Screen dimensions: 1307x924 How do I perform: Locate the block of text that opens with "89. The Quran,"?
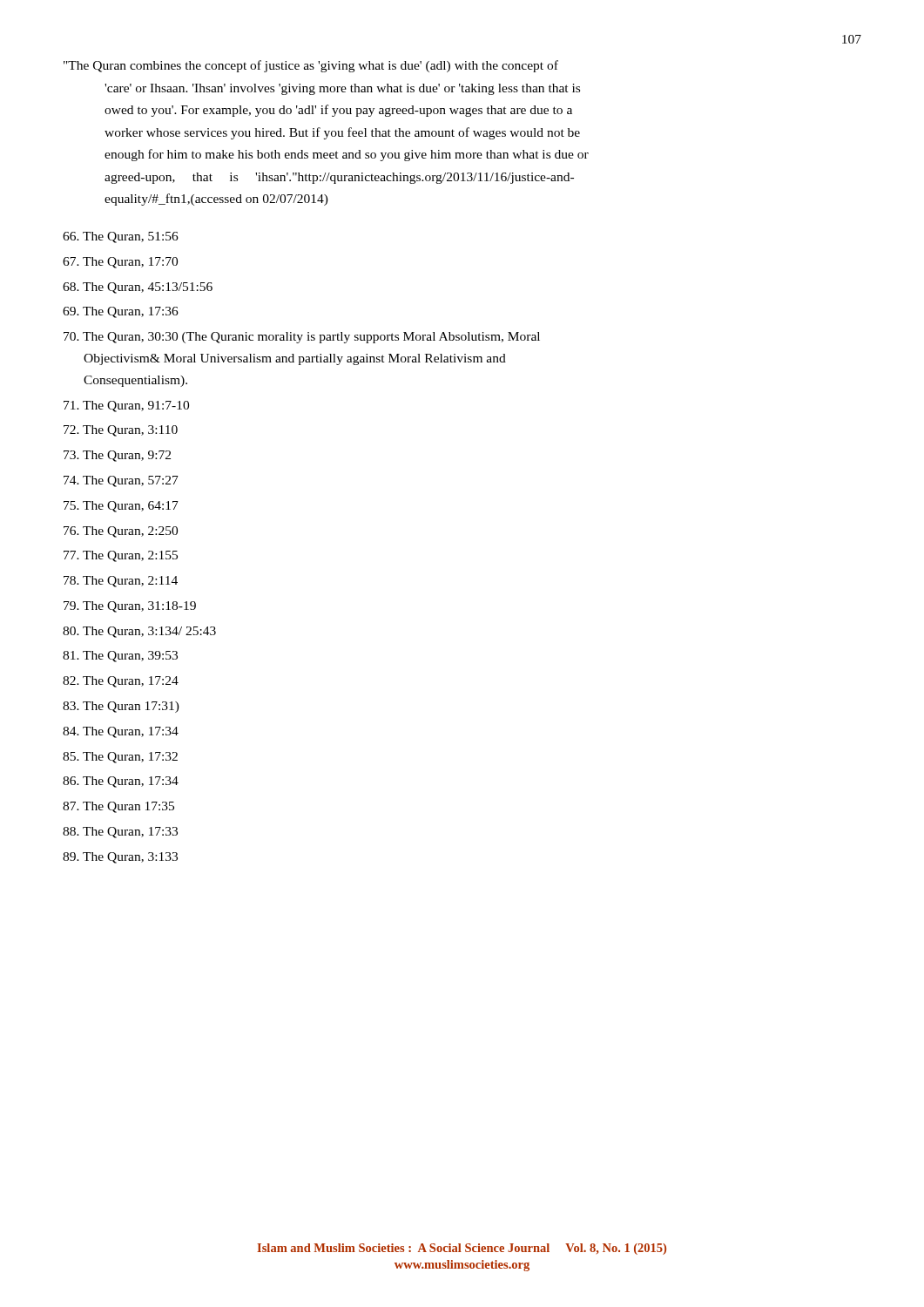coord(121,856)
